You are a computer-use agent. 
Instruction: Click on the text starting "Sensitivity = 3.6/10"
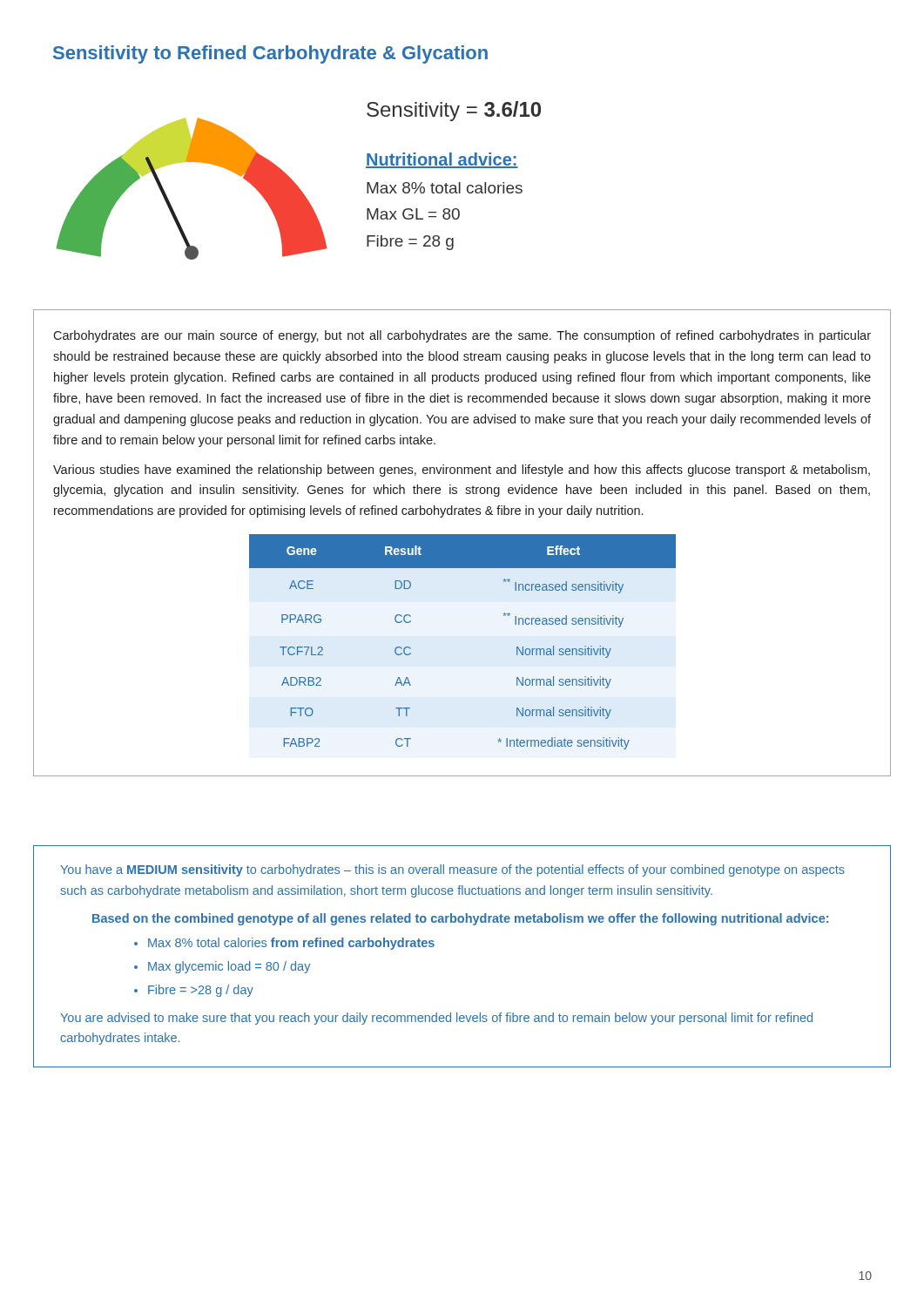[x=454, y=109]
